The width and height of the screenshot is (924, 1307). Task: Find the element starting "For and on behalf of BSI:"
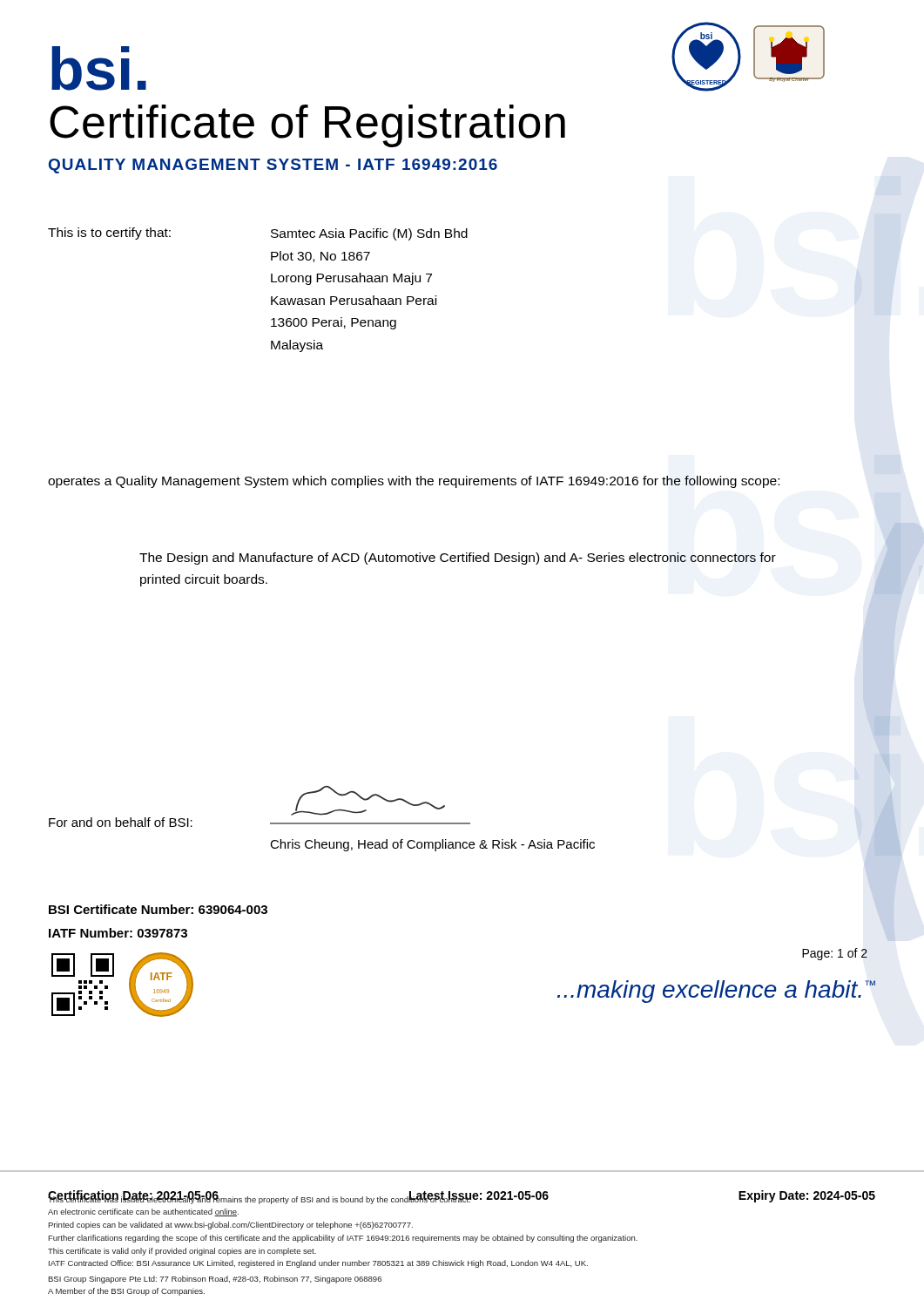[x=120, y=822]
